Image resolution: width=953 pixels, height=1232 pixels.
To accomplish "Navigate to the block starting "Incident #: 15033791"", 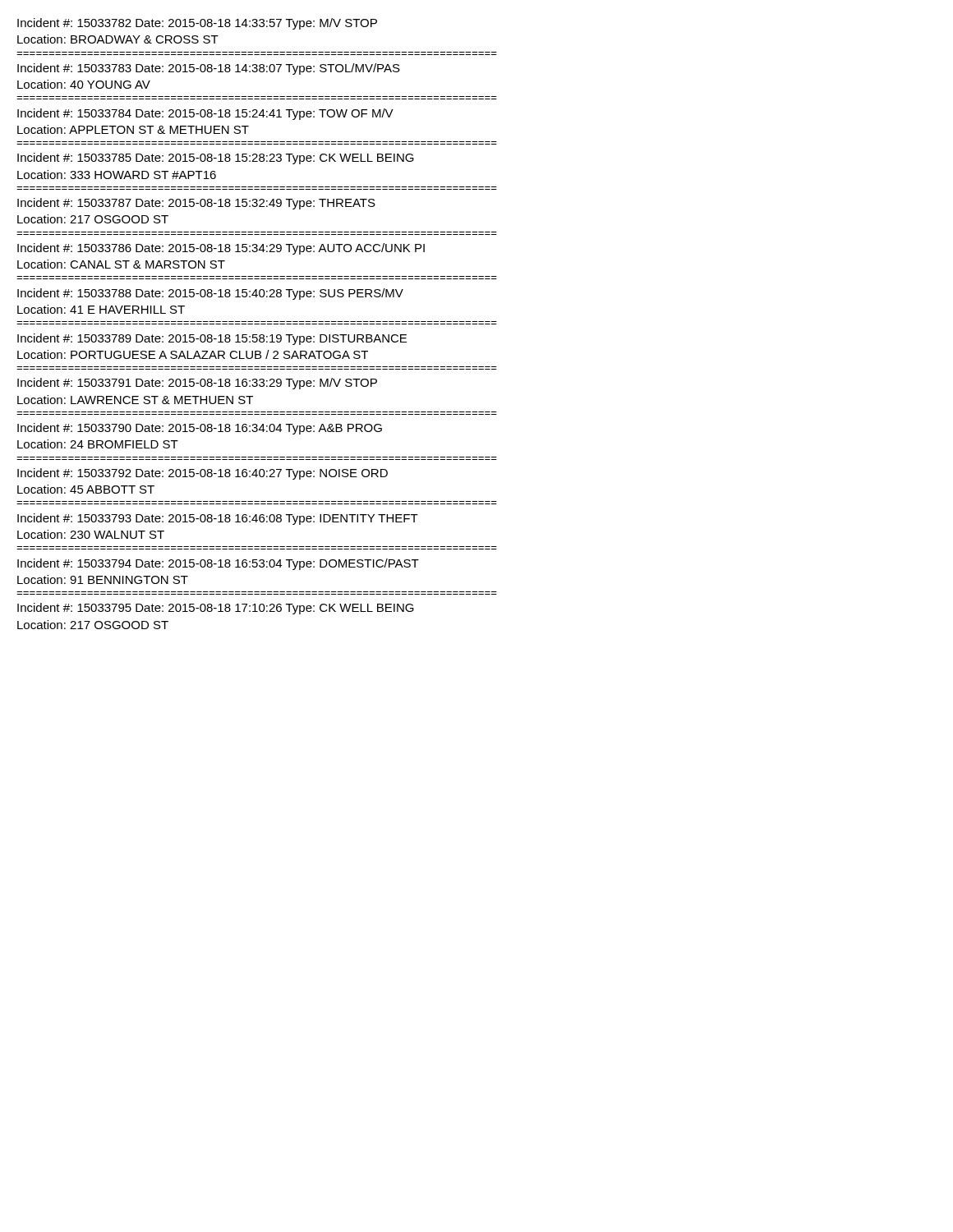I will tap(197, 384).
